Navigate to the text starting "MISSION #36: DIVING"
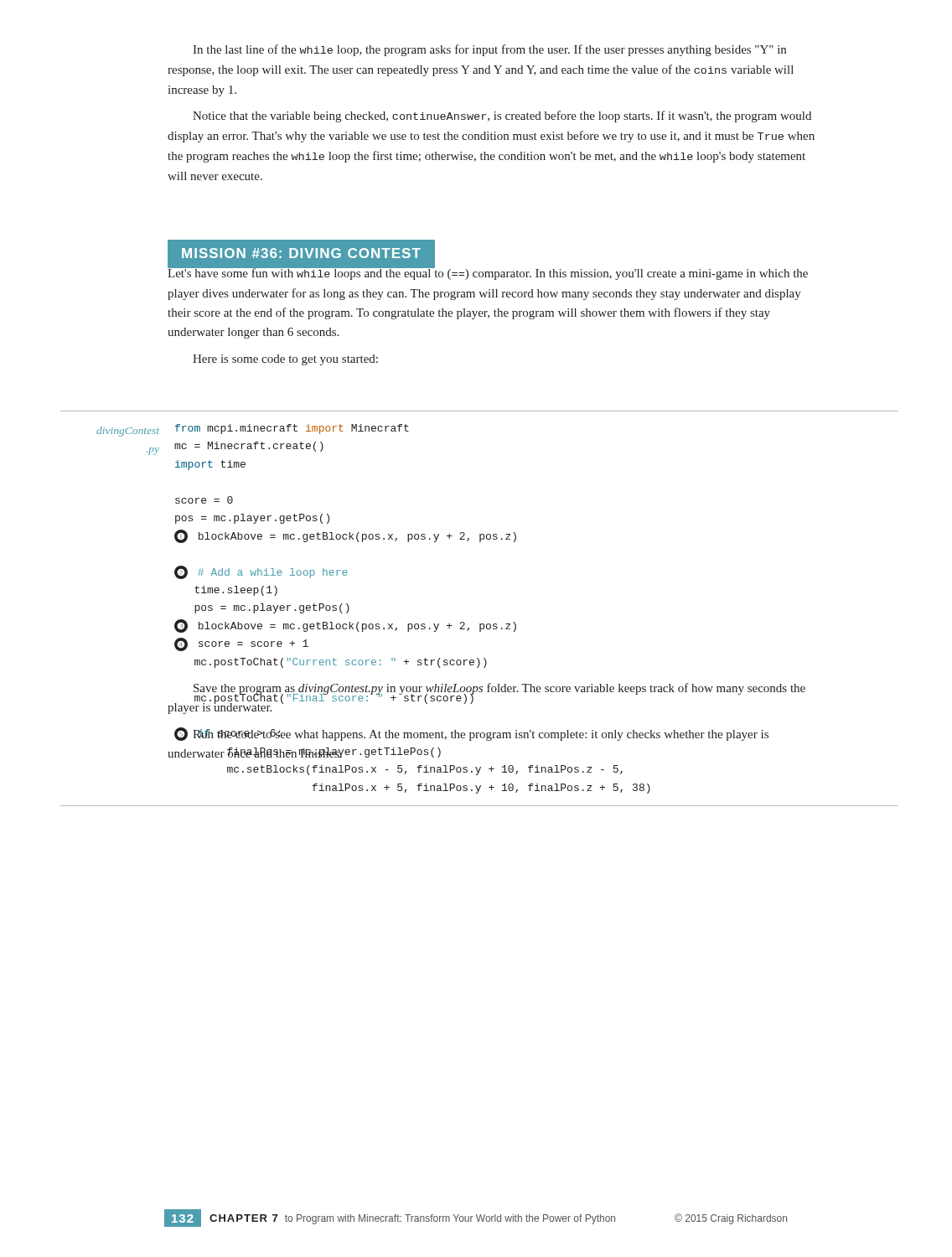 [x=301, y=254]
